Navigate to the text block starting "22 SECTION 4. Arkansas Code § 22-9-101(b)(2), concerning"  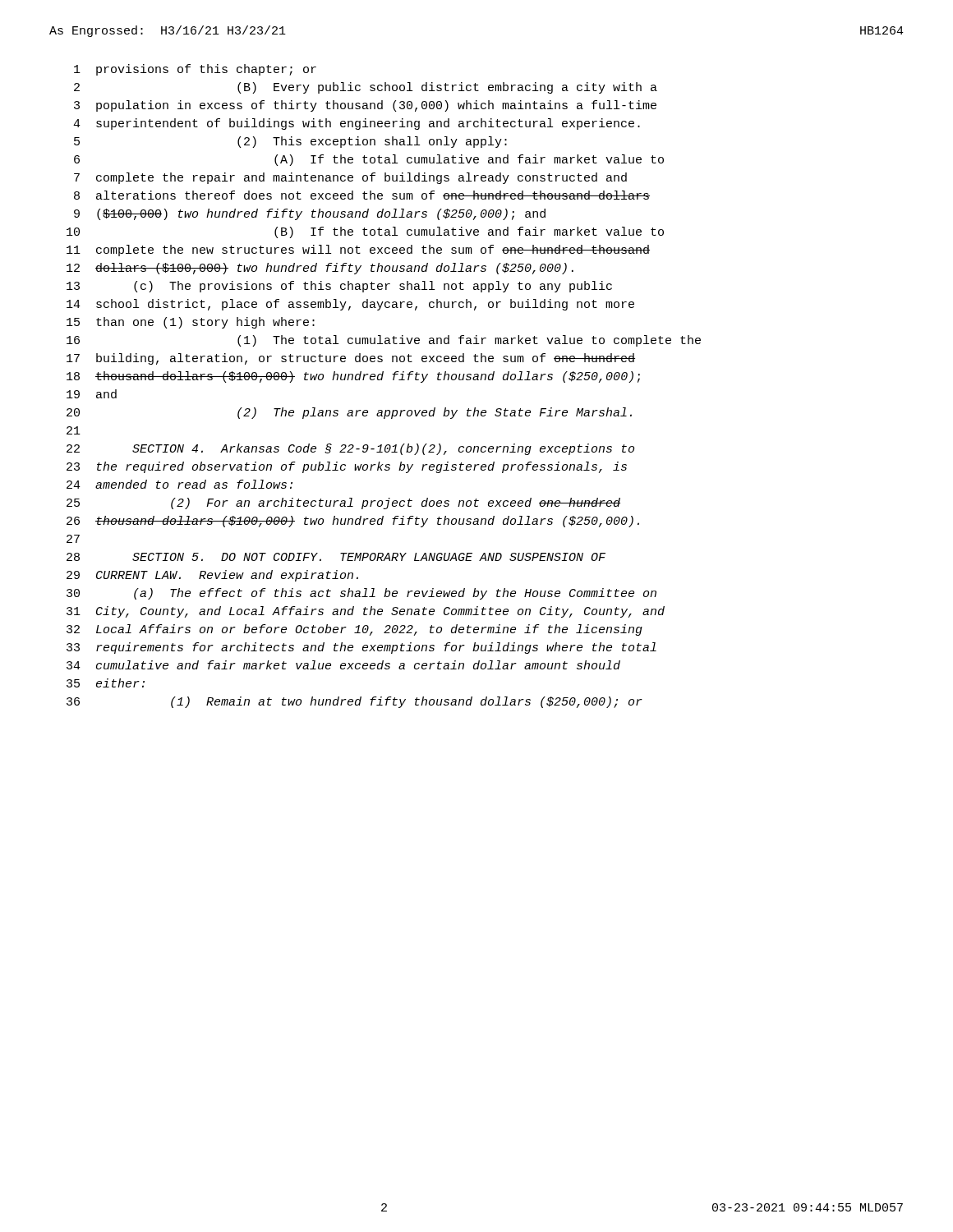(x=476, y=450)
